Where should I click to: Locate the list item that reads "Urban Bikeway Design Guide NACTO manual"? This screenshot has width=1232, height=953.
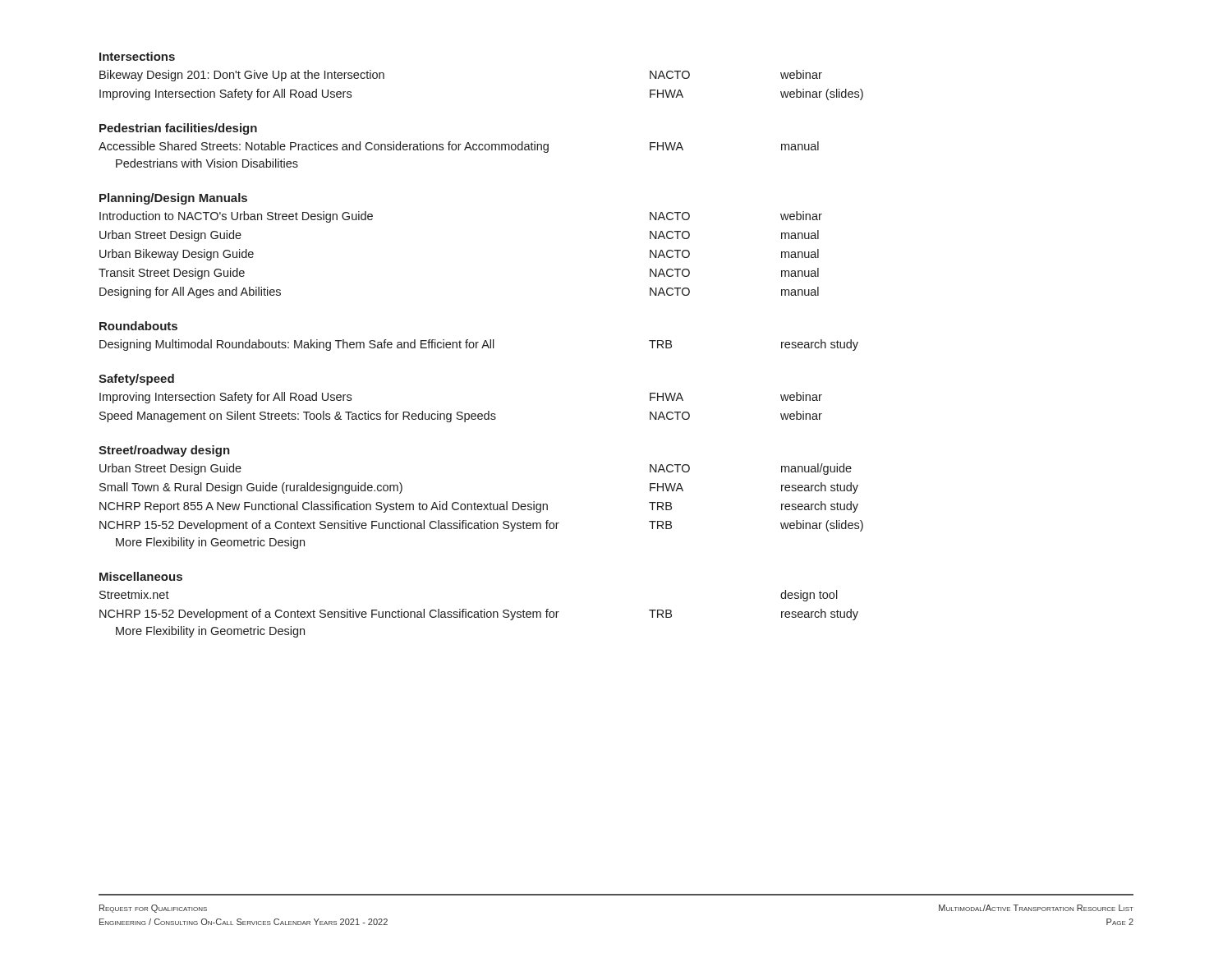point(174,254)
